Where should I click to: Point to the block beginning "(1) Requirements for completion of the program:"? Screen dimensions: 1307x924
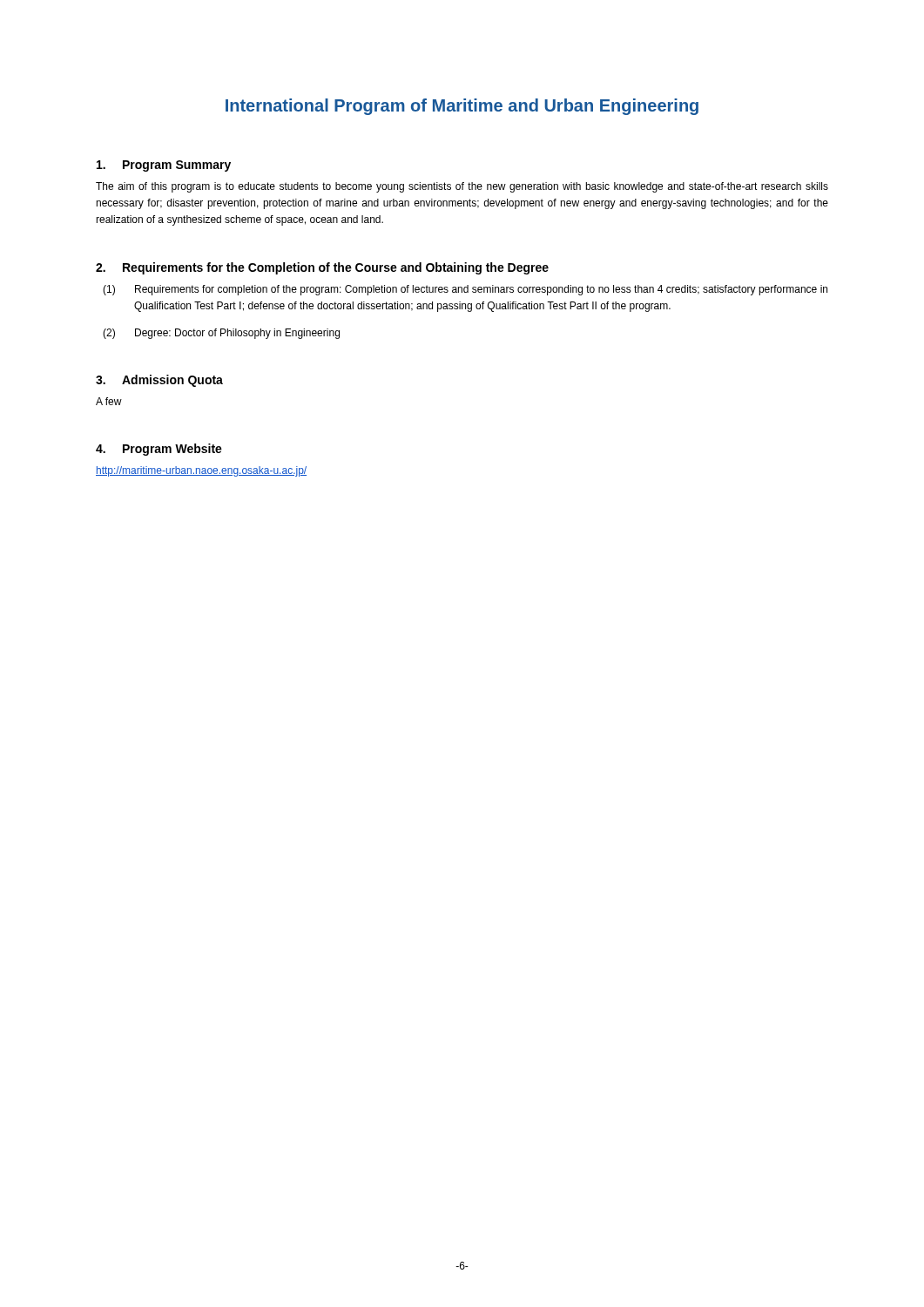point(462,298)
